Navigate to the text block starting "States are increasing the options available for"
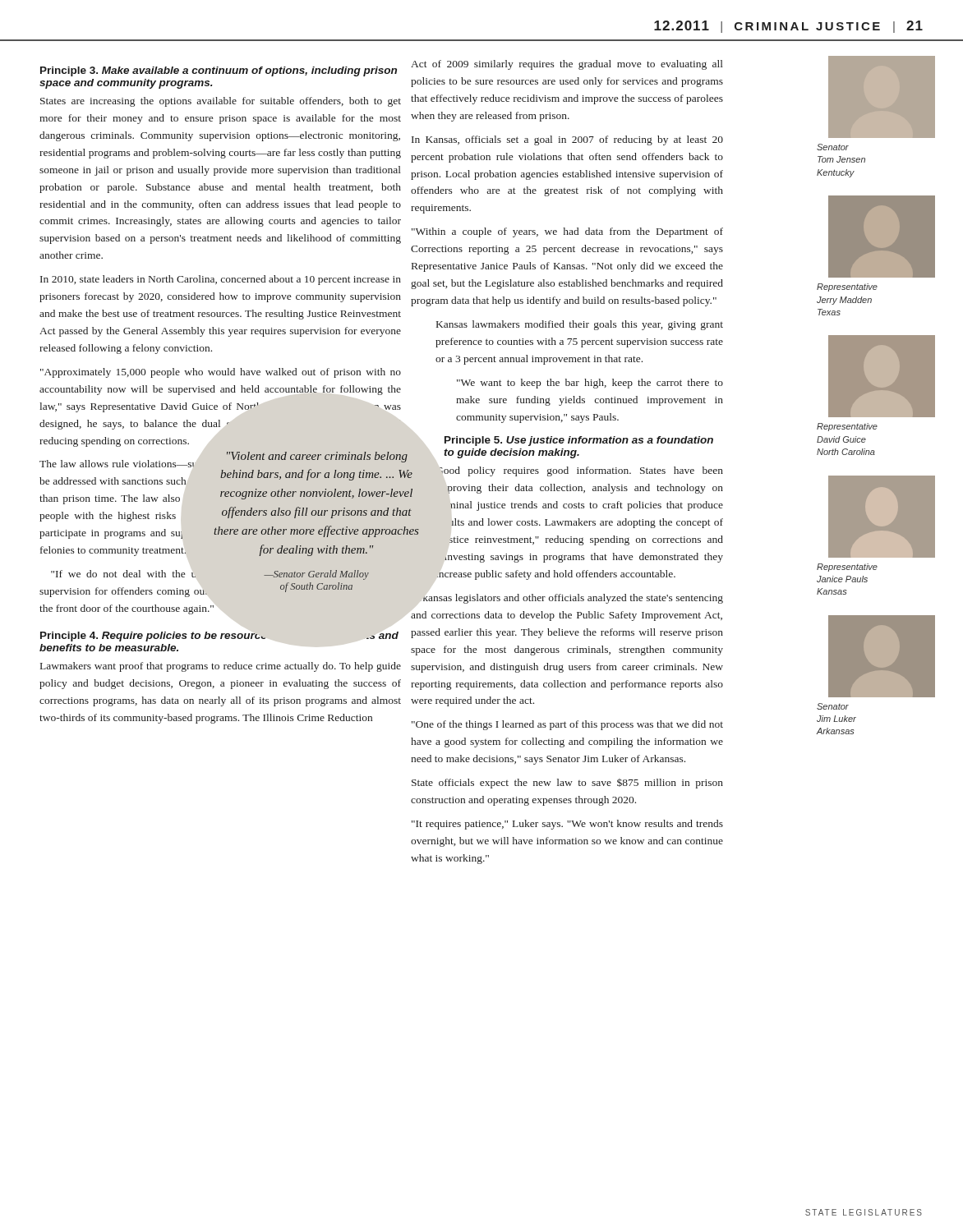This screenshot has width=963, height=1232. pos(220,179)
